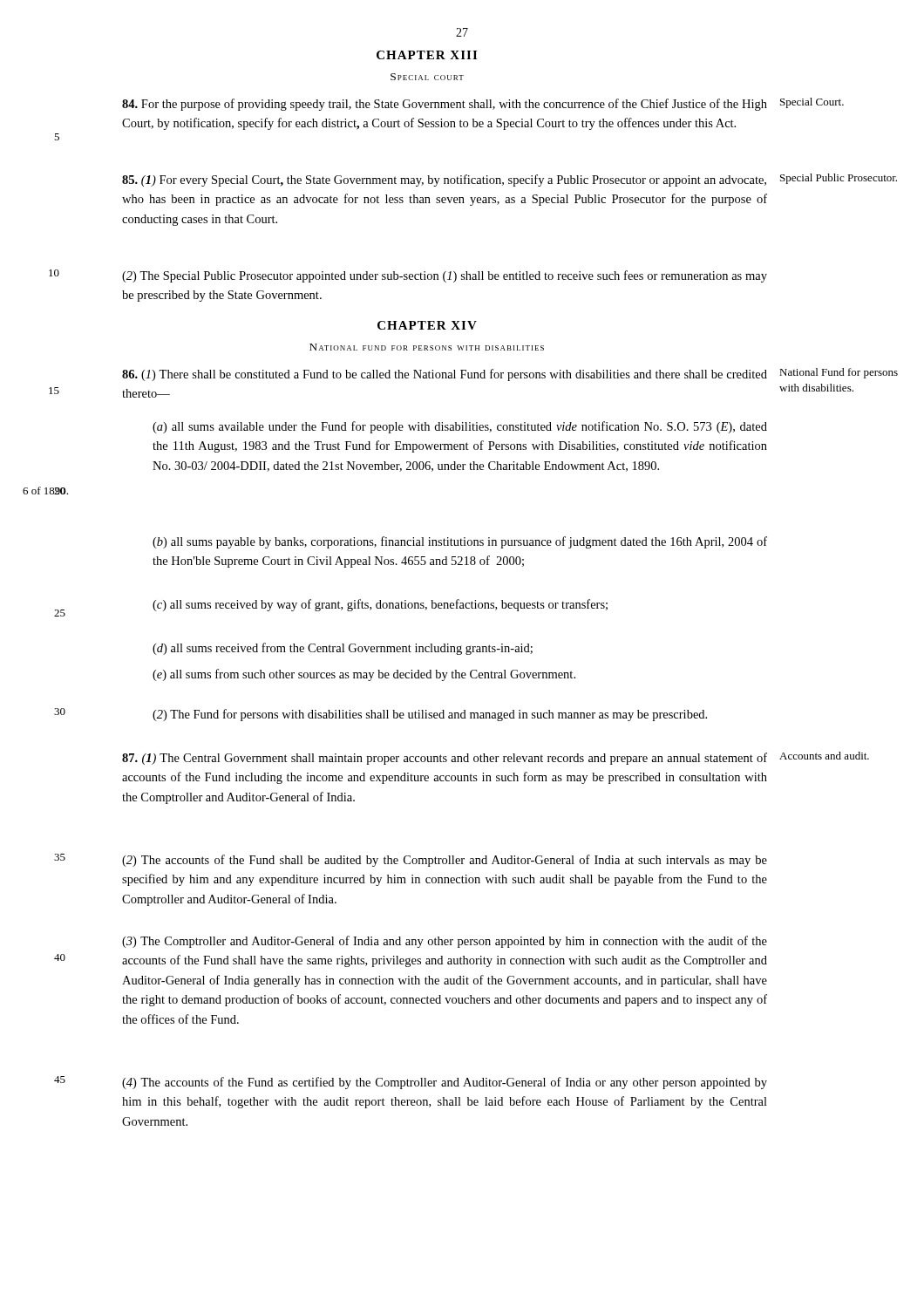Click on the text starting "(1) There shall be constituted a Fund to"

click(x=445, y=384)
